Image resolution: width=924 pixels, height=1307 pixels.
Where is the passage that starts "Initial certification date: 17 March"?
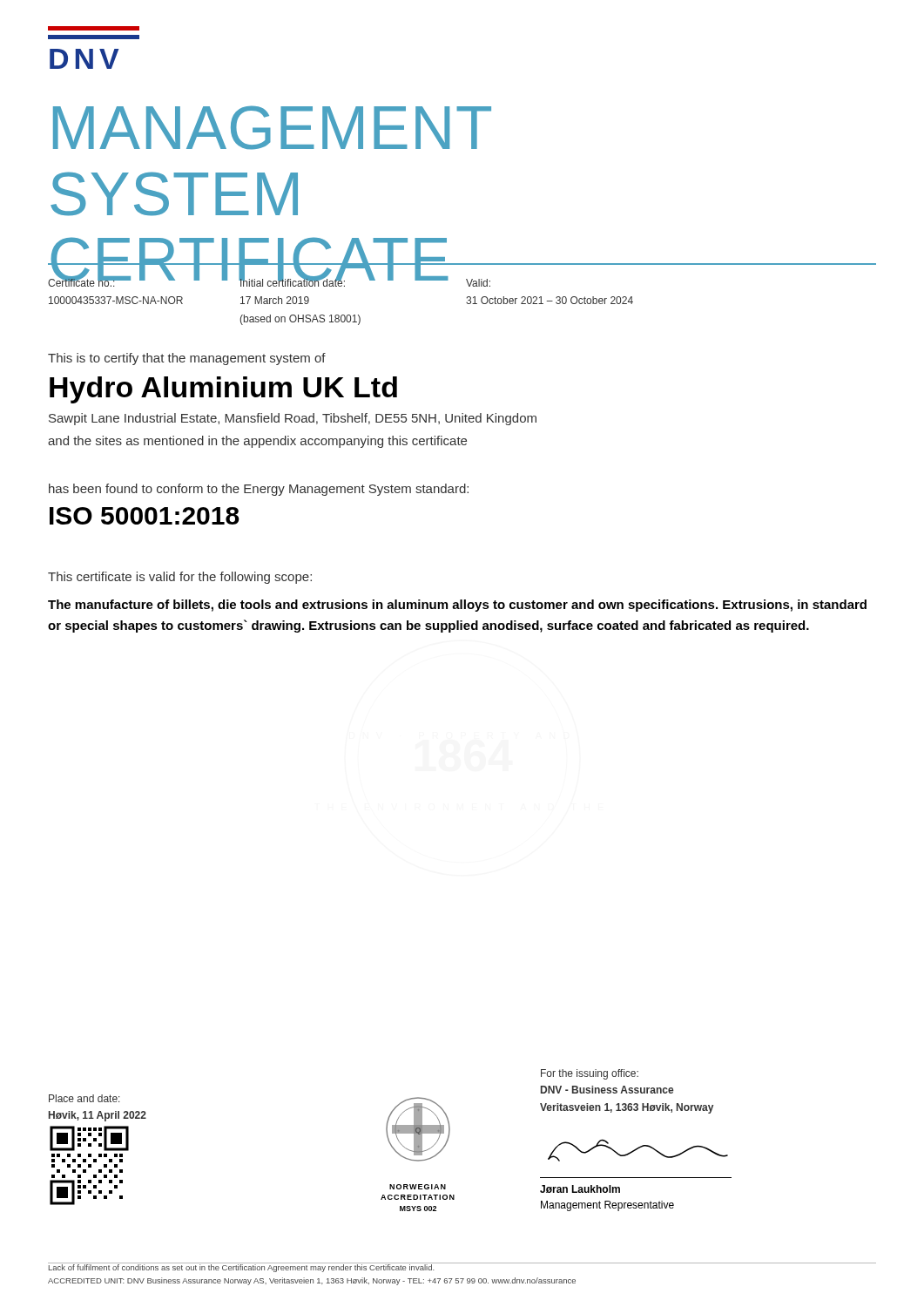pyautogui.click(x=300, y=301)
